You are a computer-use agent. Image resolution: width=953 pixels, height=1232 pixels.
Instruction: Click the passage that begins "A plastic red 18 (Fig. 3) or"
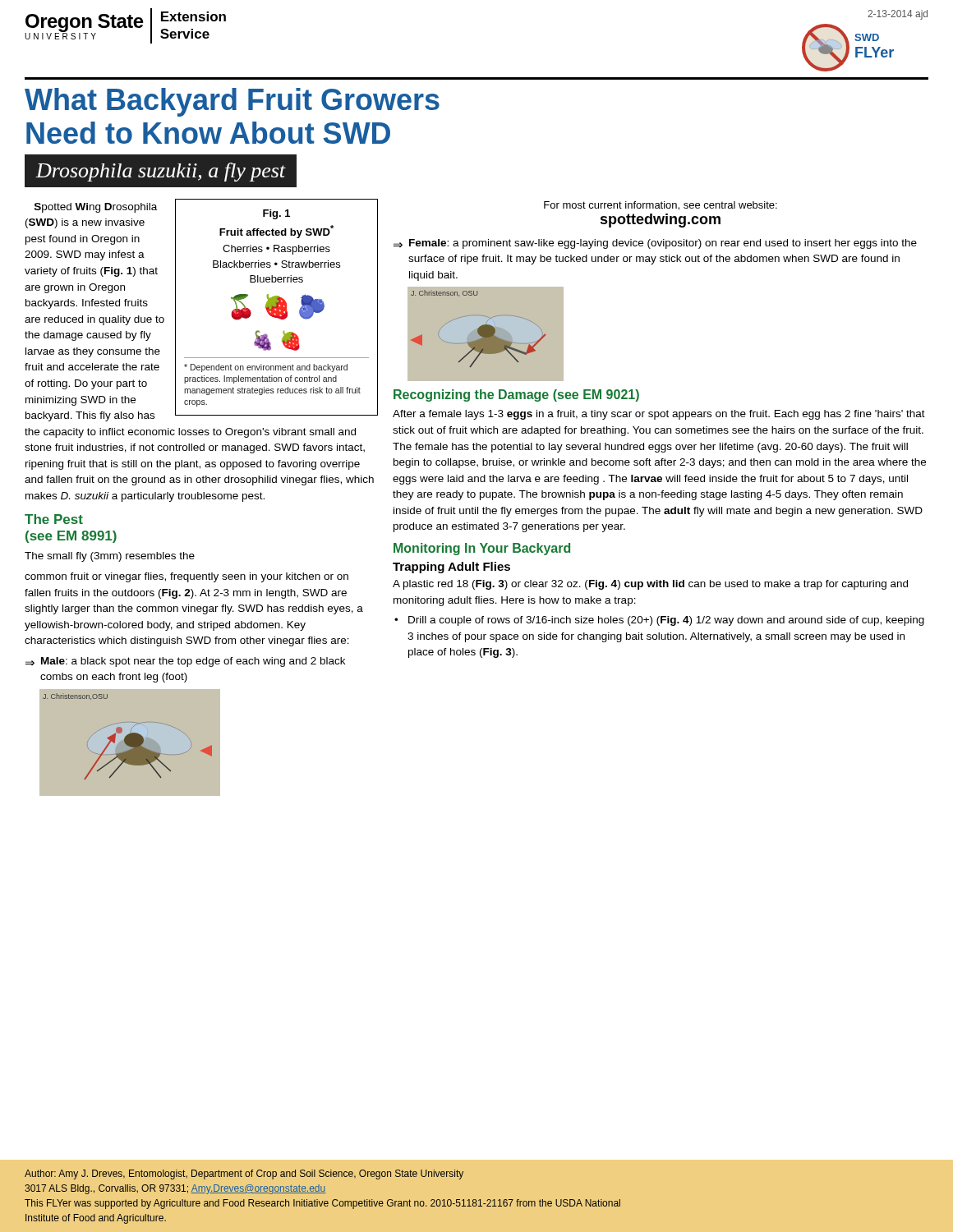click(651, 592)
